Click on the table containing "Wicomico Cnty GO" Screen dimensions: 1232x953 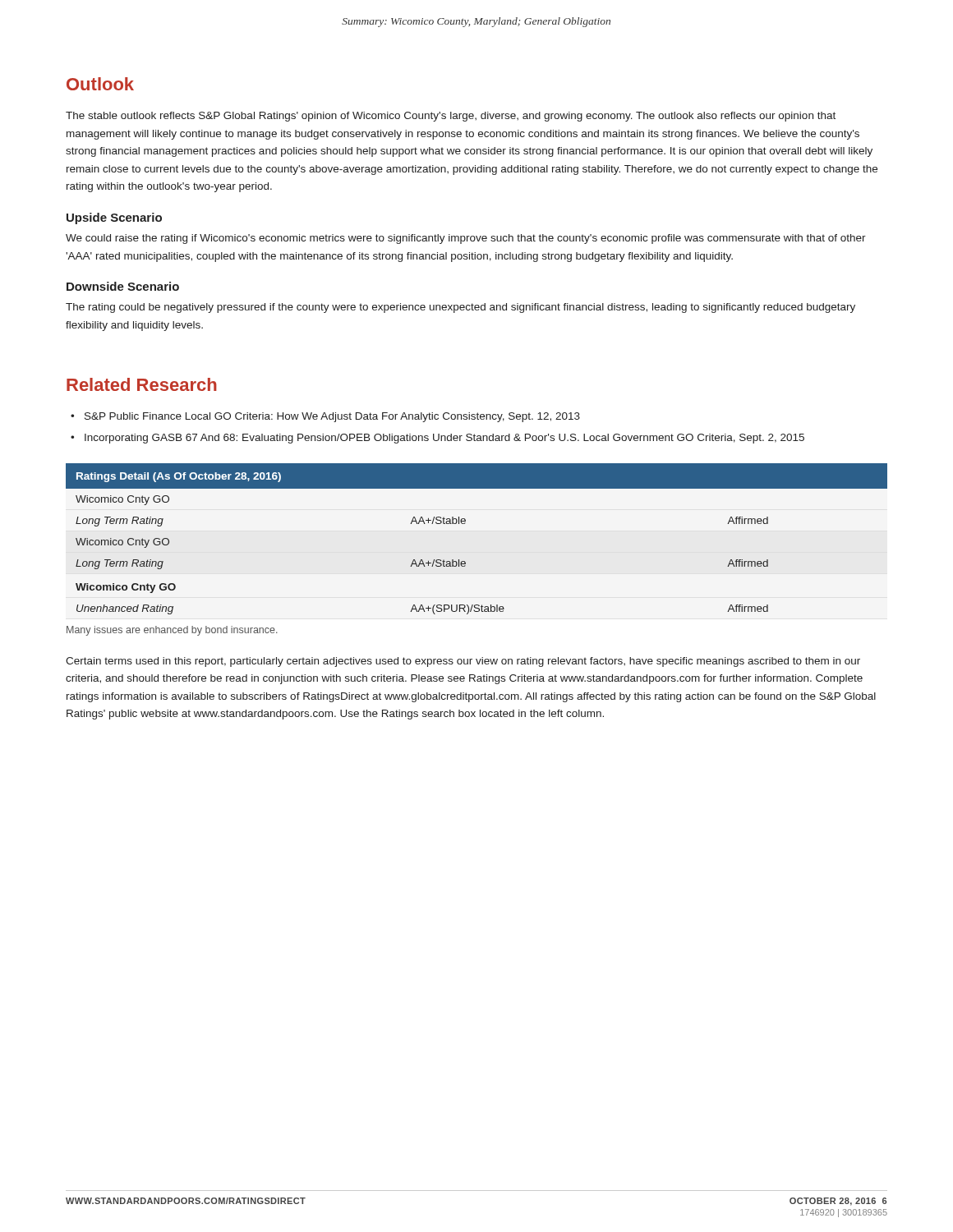point(476,541)
